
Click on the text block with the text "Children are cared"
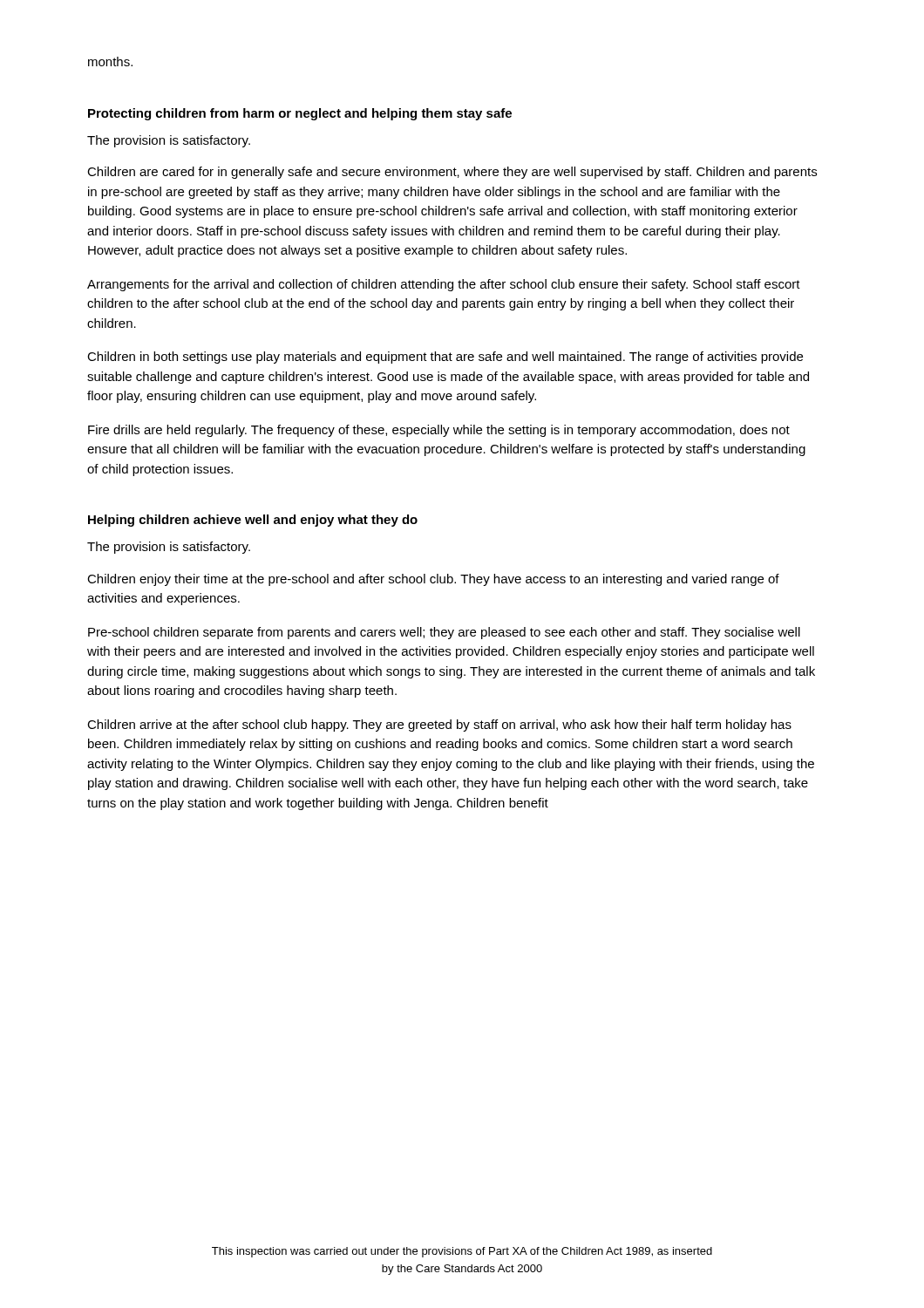pyautogui.click(x=452, y=211)
